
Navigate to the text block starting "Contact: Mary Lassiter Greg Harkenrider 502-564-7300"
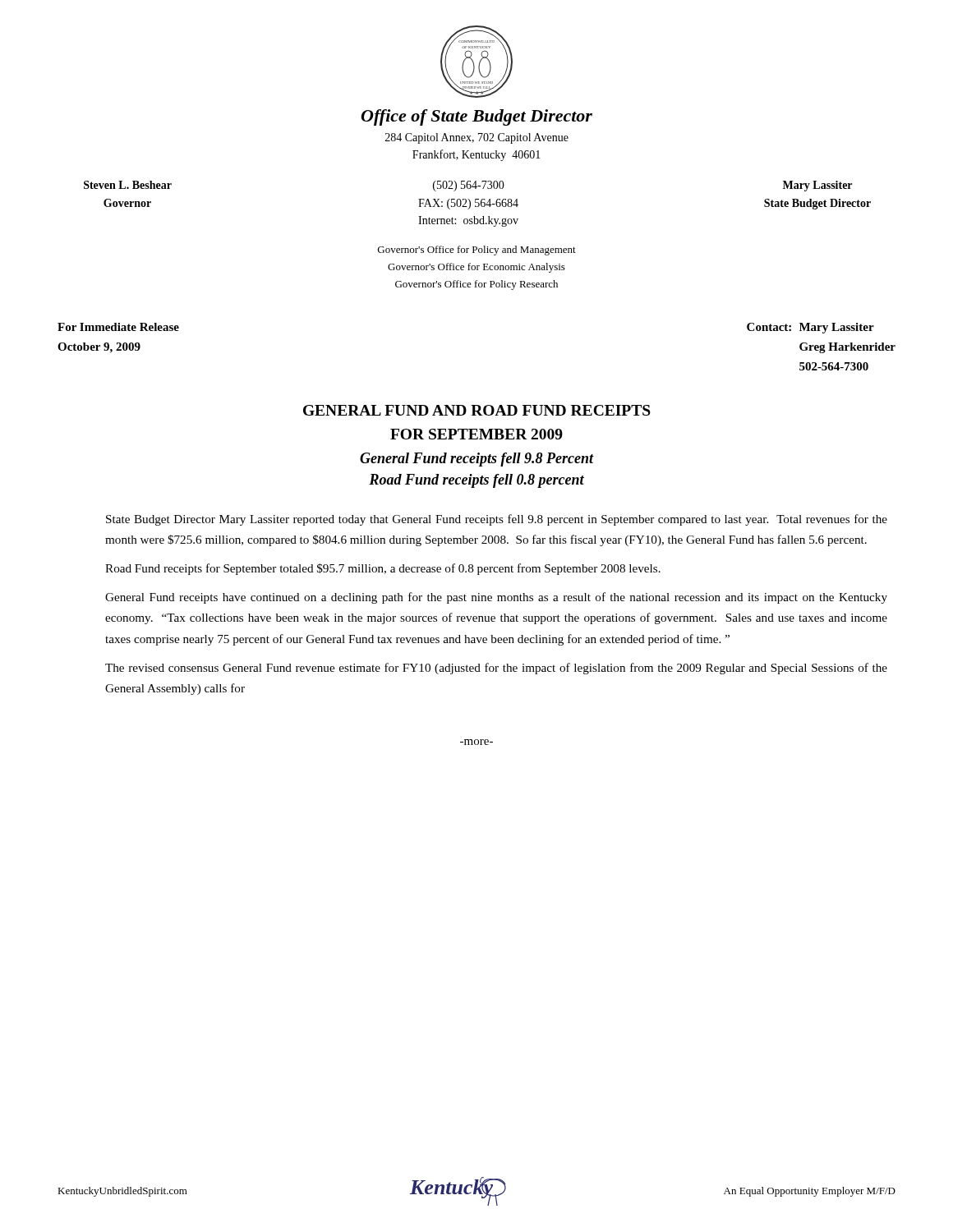coord(821,347)
